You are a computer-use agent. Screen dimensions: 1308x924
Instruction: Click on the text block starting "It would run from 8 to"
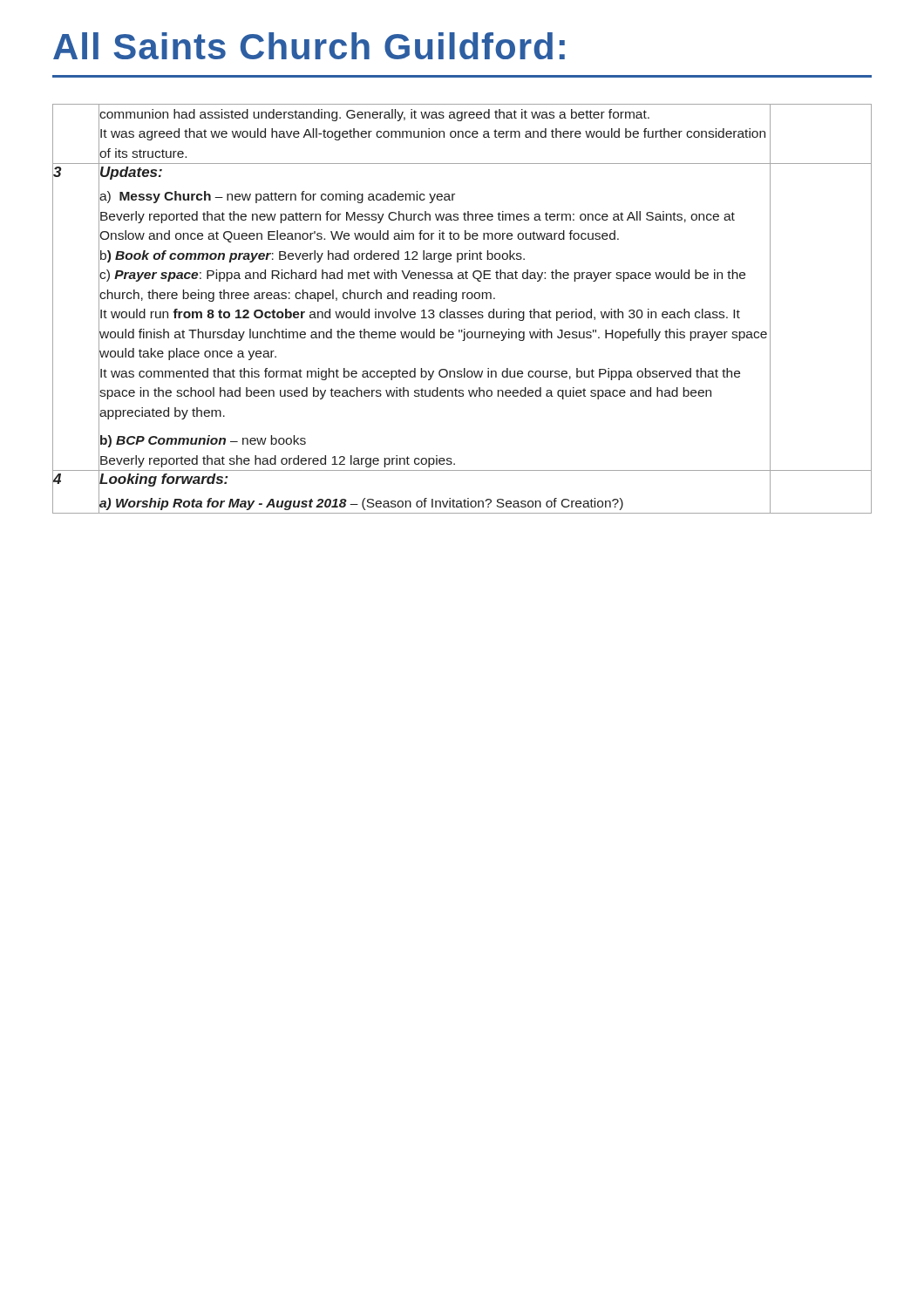click(435, 334)
